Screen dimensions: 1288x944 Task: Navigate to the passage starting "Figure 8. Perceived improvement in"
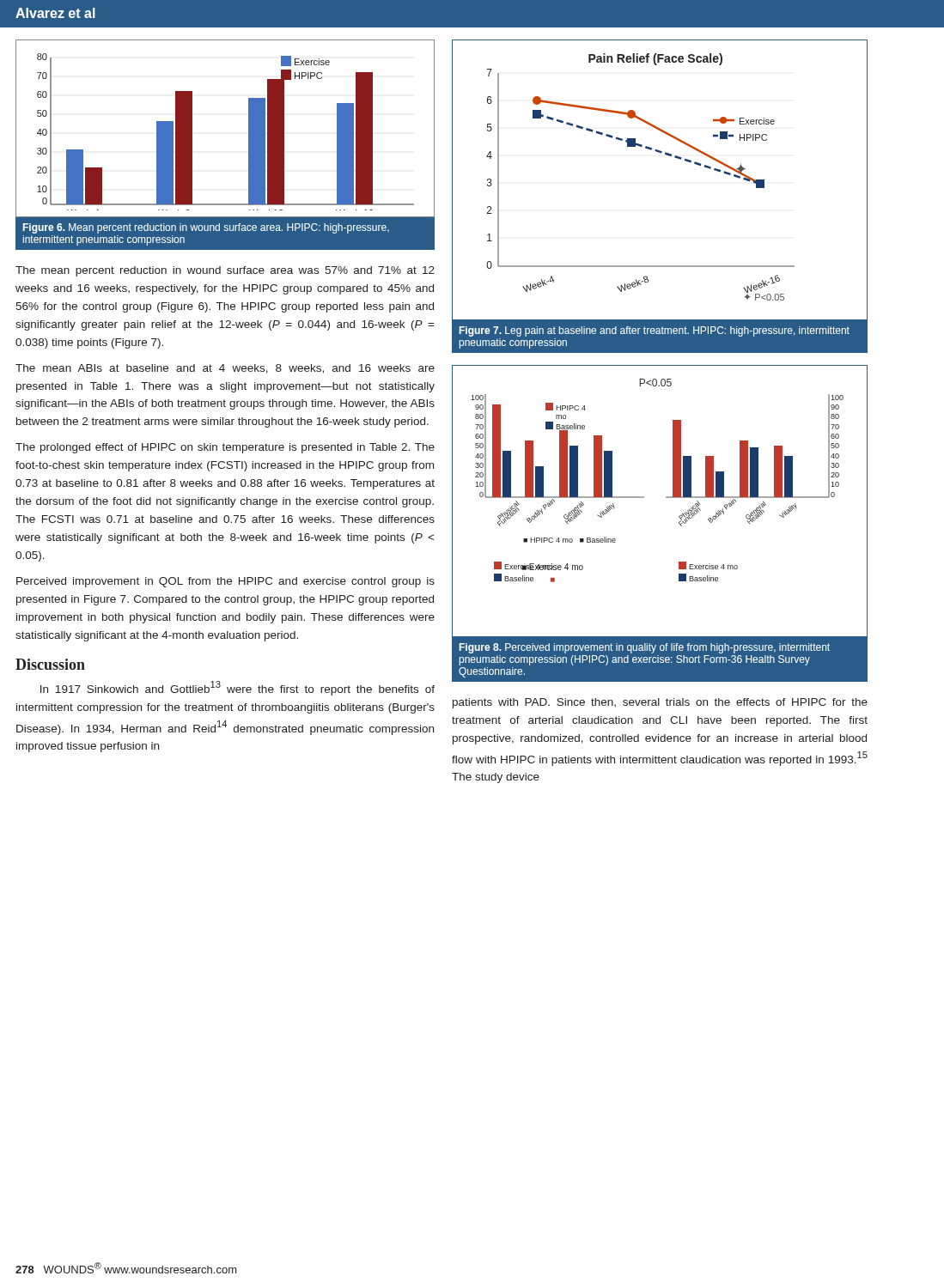[644, 659]
